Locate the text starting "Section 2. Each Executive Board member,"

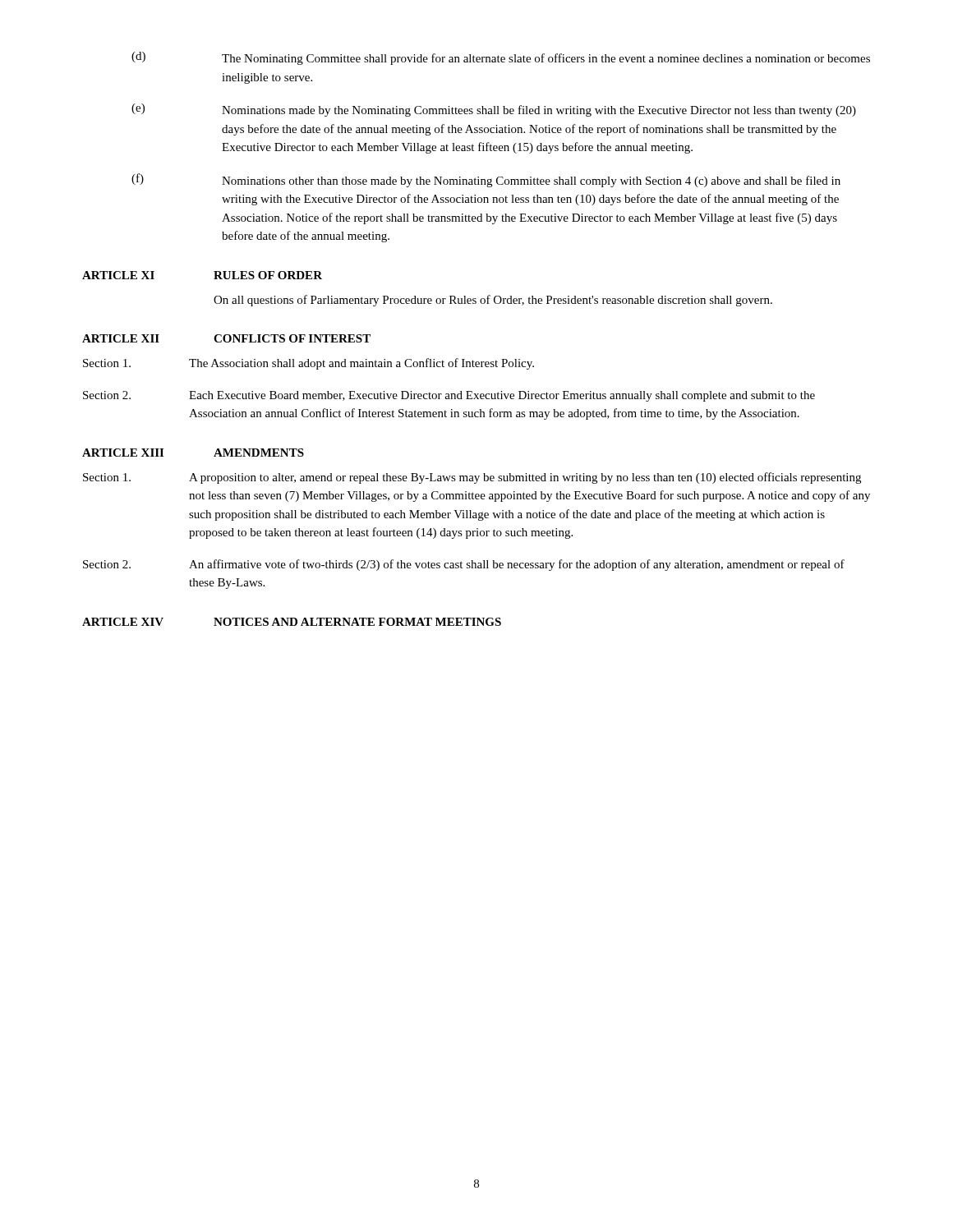pos(476,404)
